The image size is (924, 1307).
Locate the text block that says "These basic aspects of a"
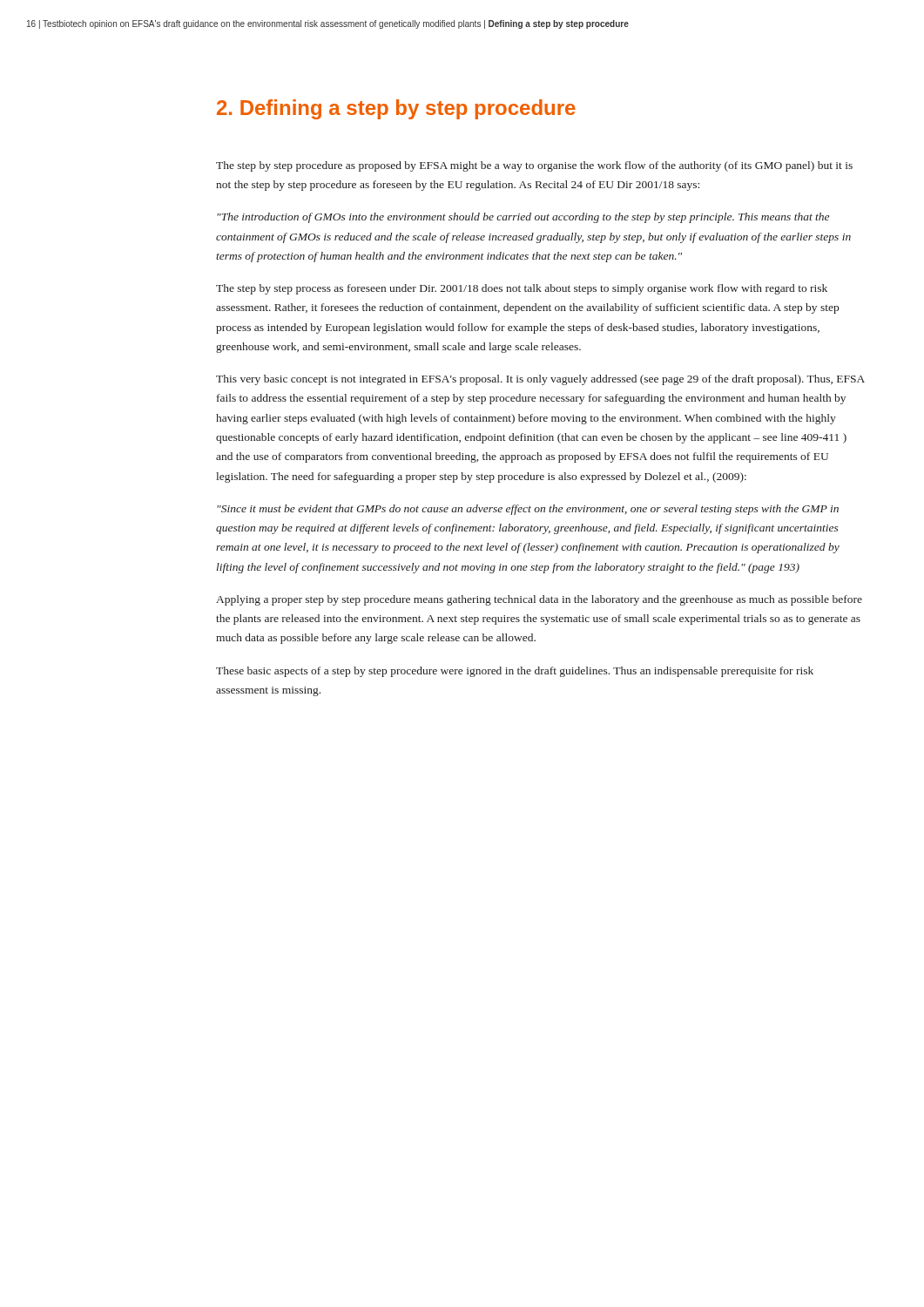(x=515, y=680)
